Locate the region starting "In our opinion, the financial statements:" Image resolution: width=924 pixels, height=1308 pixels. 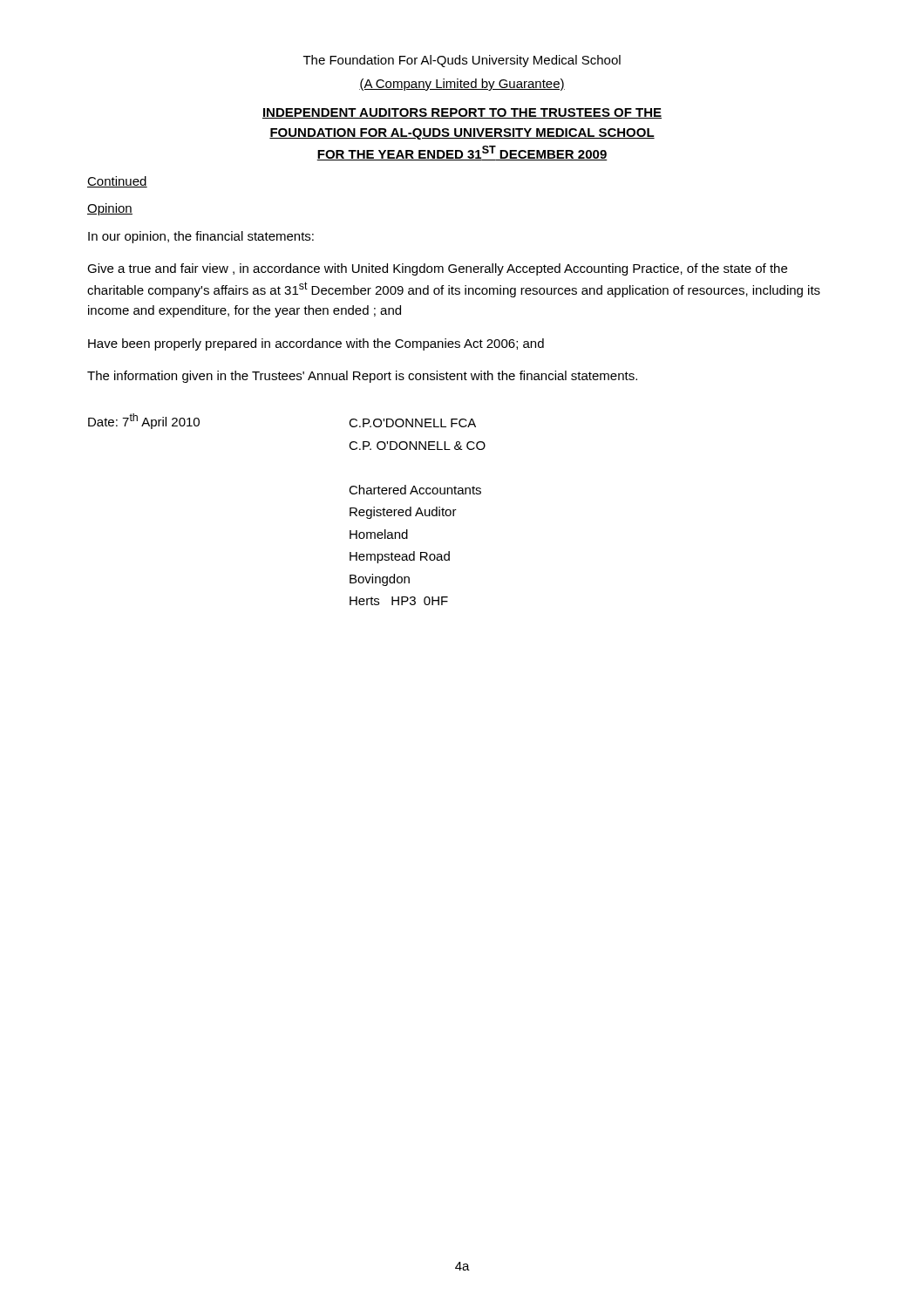(x=201, y=235)
